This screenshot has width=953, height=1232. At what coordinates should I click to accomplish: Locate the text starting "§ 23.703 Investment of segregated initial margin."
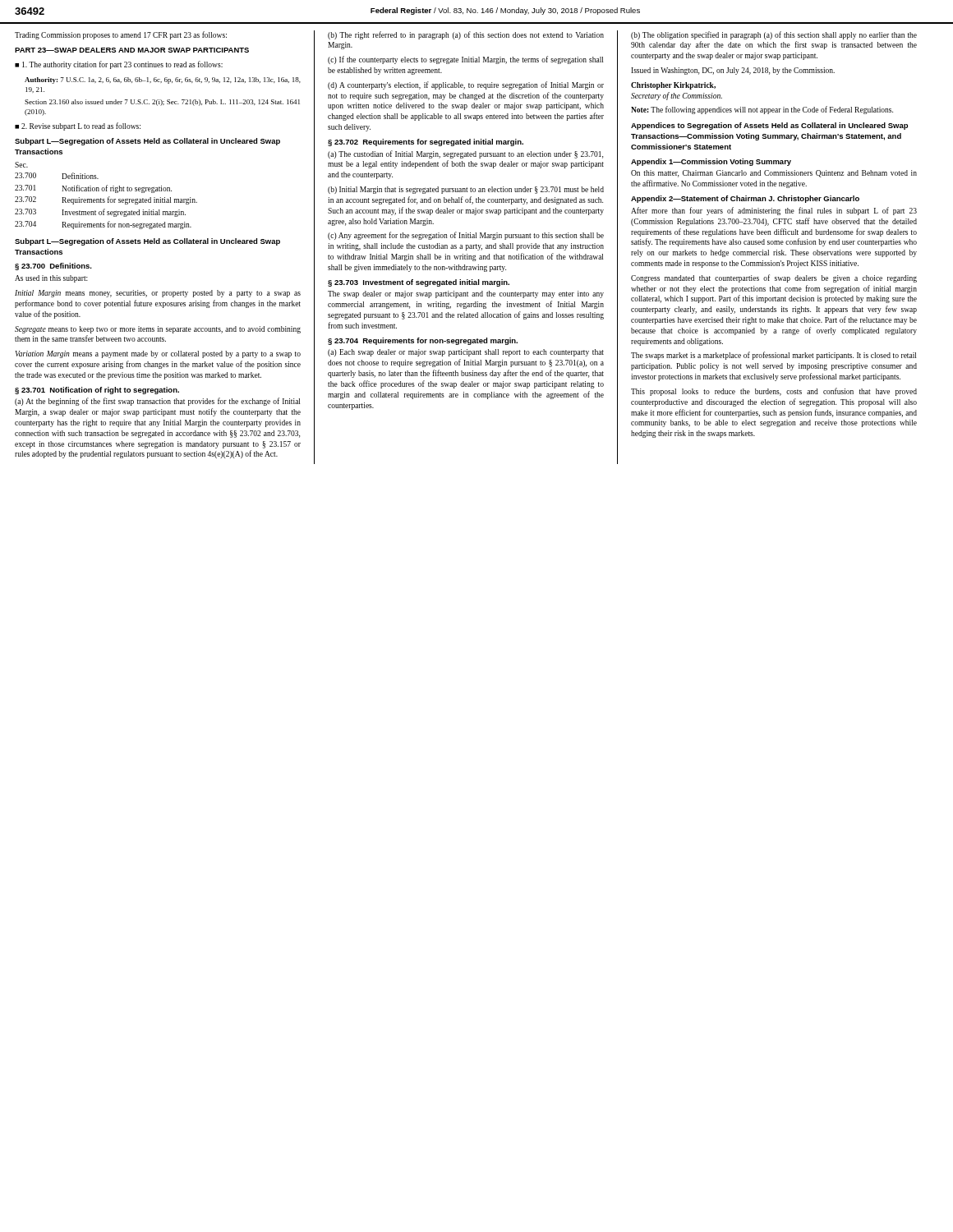[419, 282]
